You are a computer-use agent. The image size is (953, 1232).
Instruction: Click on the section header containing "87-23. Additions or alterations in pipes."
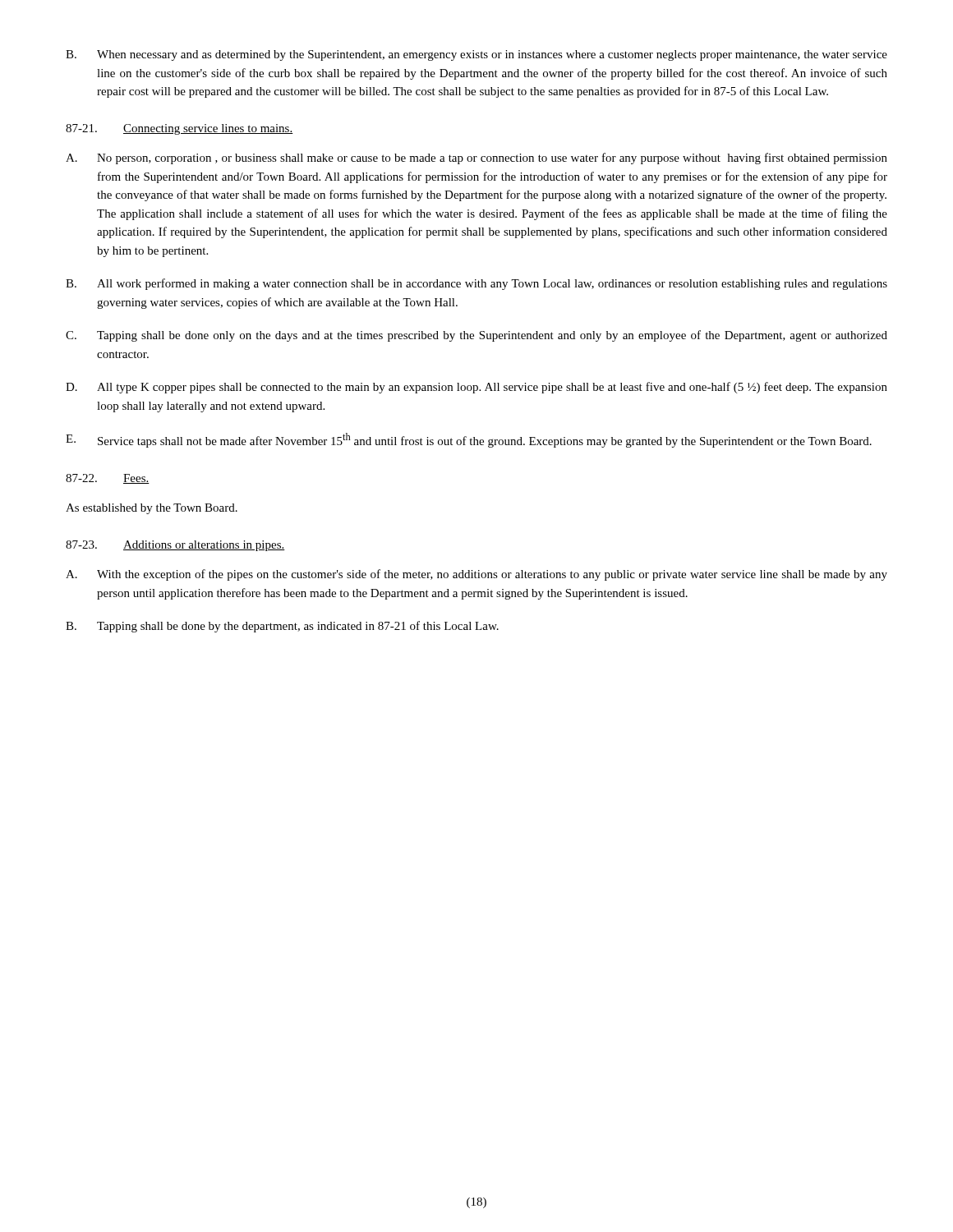[x=175, y=544]
